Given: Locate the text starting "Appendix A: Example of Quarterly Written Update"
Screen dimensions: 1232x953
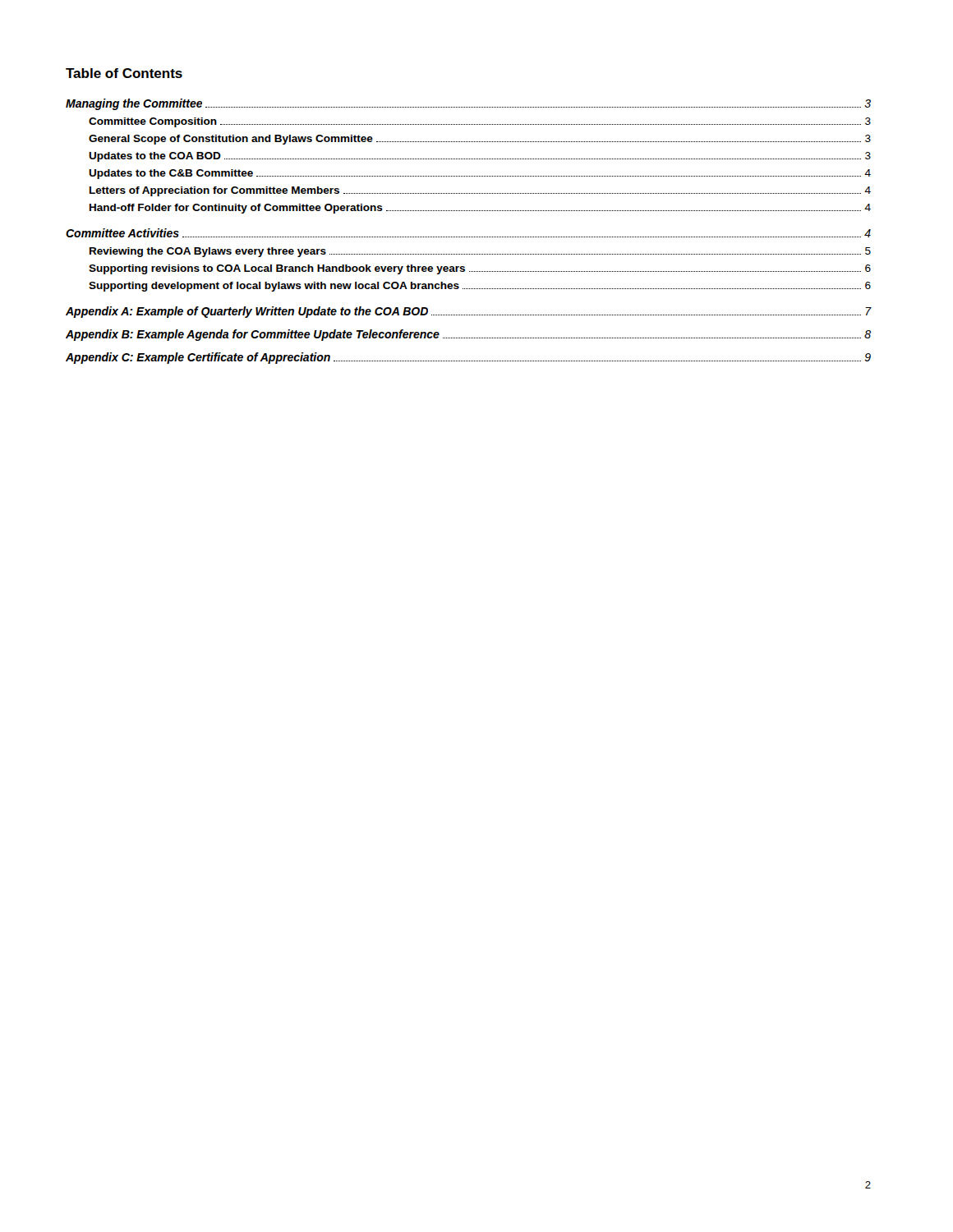Looking at the screenshot, I should (468, 311).
